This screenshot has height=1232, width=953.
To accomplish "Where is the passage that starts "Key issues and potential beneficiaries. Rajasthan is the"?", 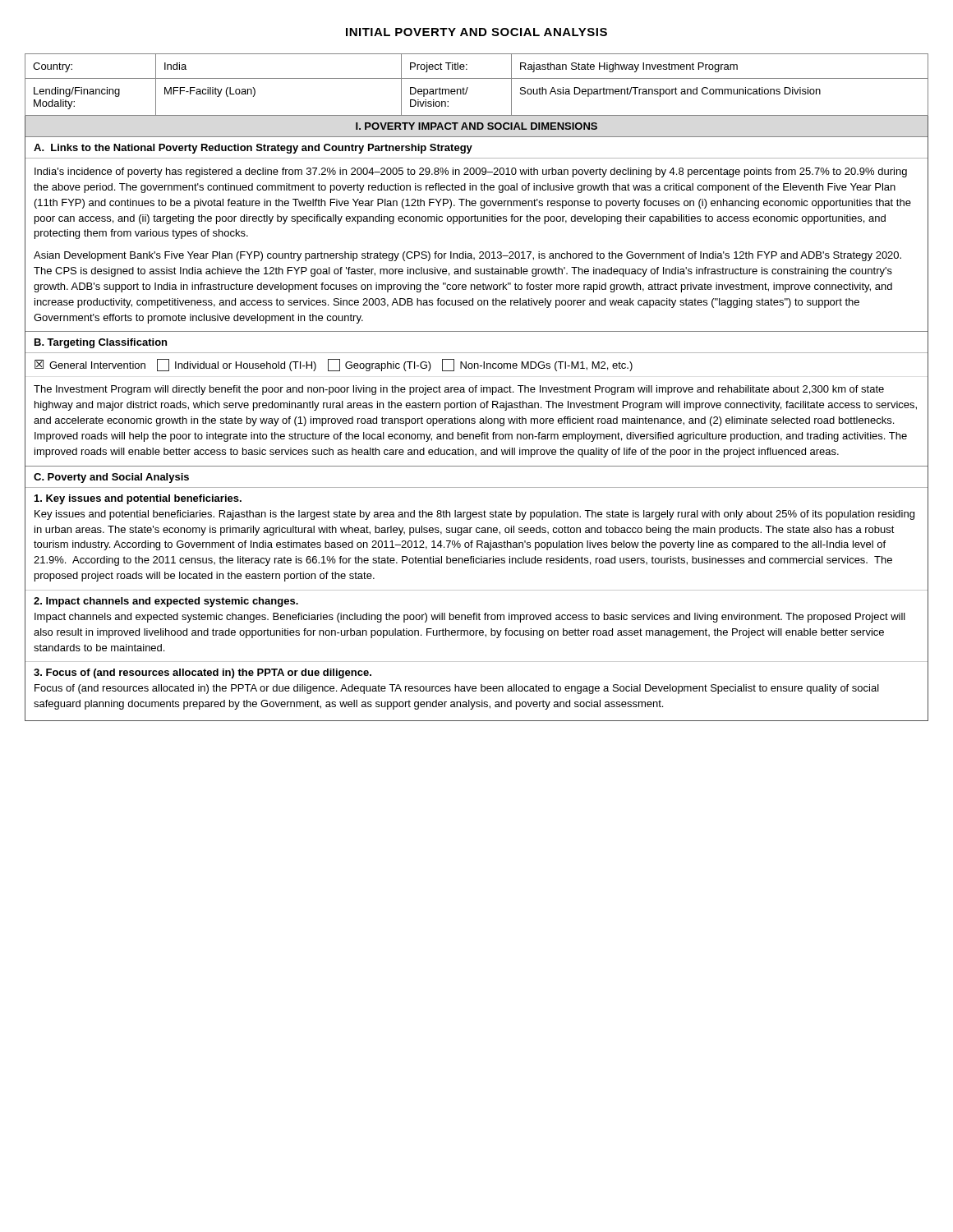I will [x=474, y=544].
